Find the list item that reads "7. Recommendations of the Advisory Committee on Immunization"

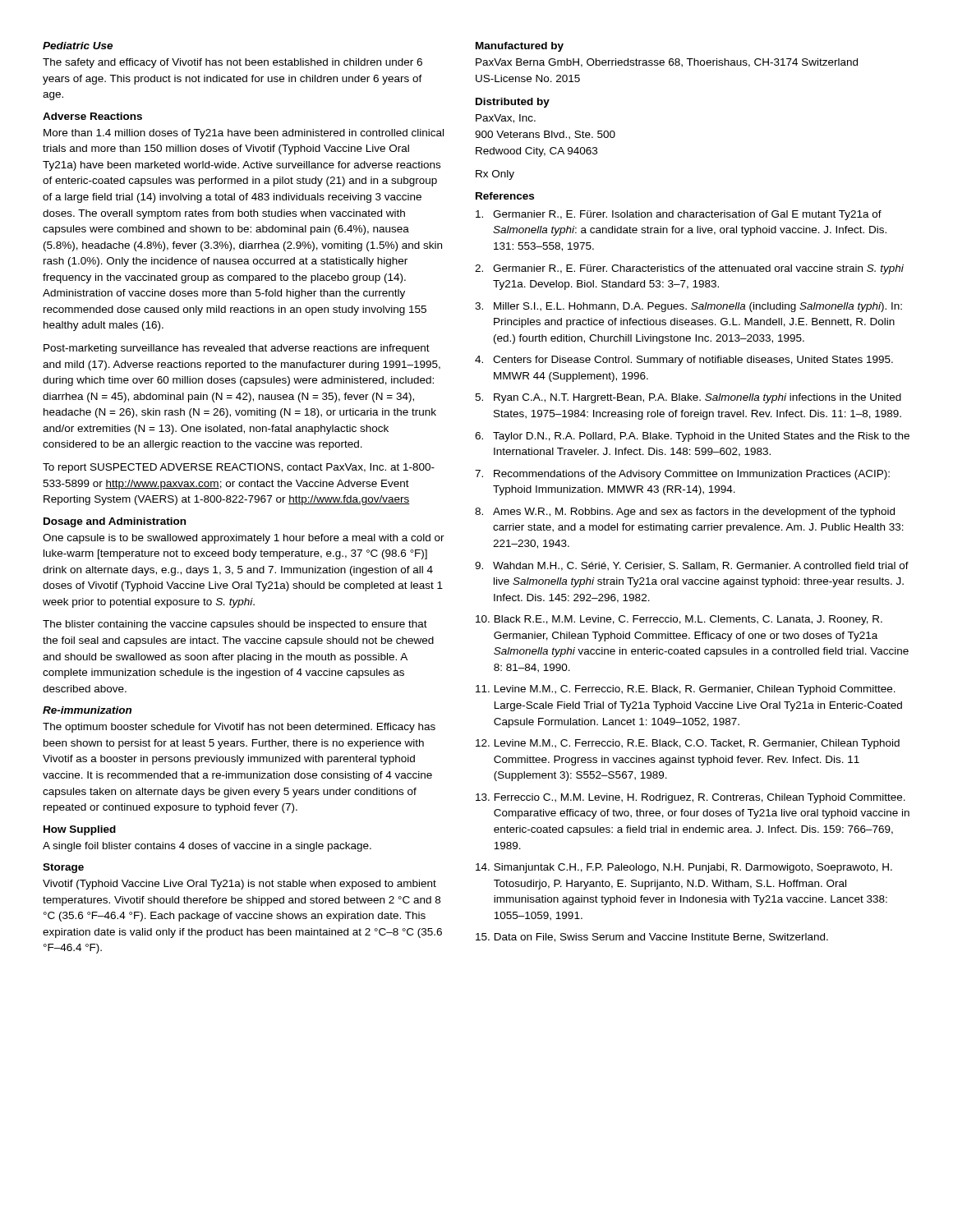[693, 482]
